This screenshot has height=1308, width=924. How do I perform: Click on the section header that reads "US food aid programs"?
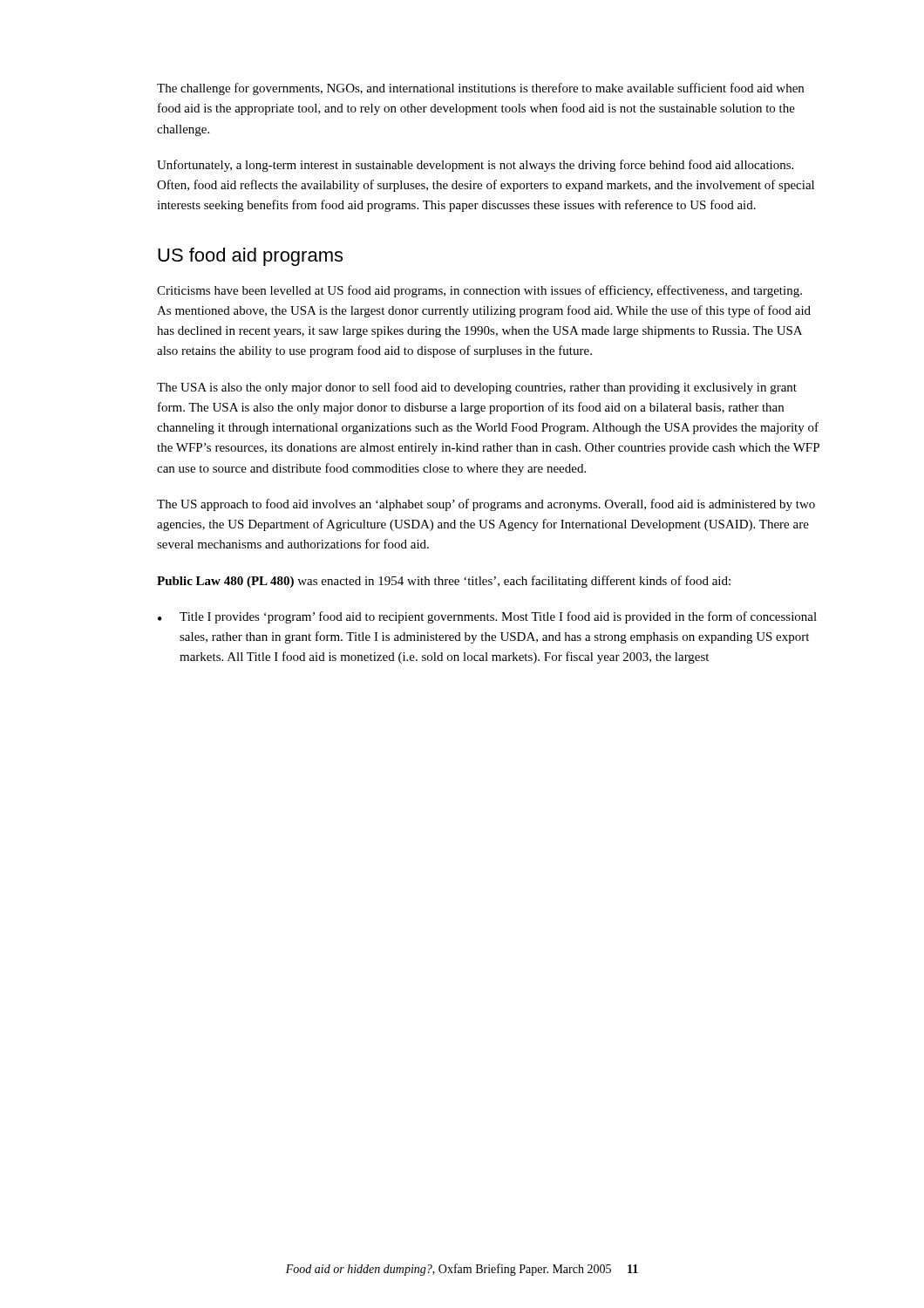pyautogui.click(x=250, y=255)
